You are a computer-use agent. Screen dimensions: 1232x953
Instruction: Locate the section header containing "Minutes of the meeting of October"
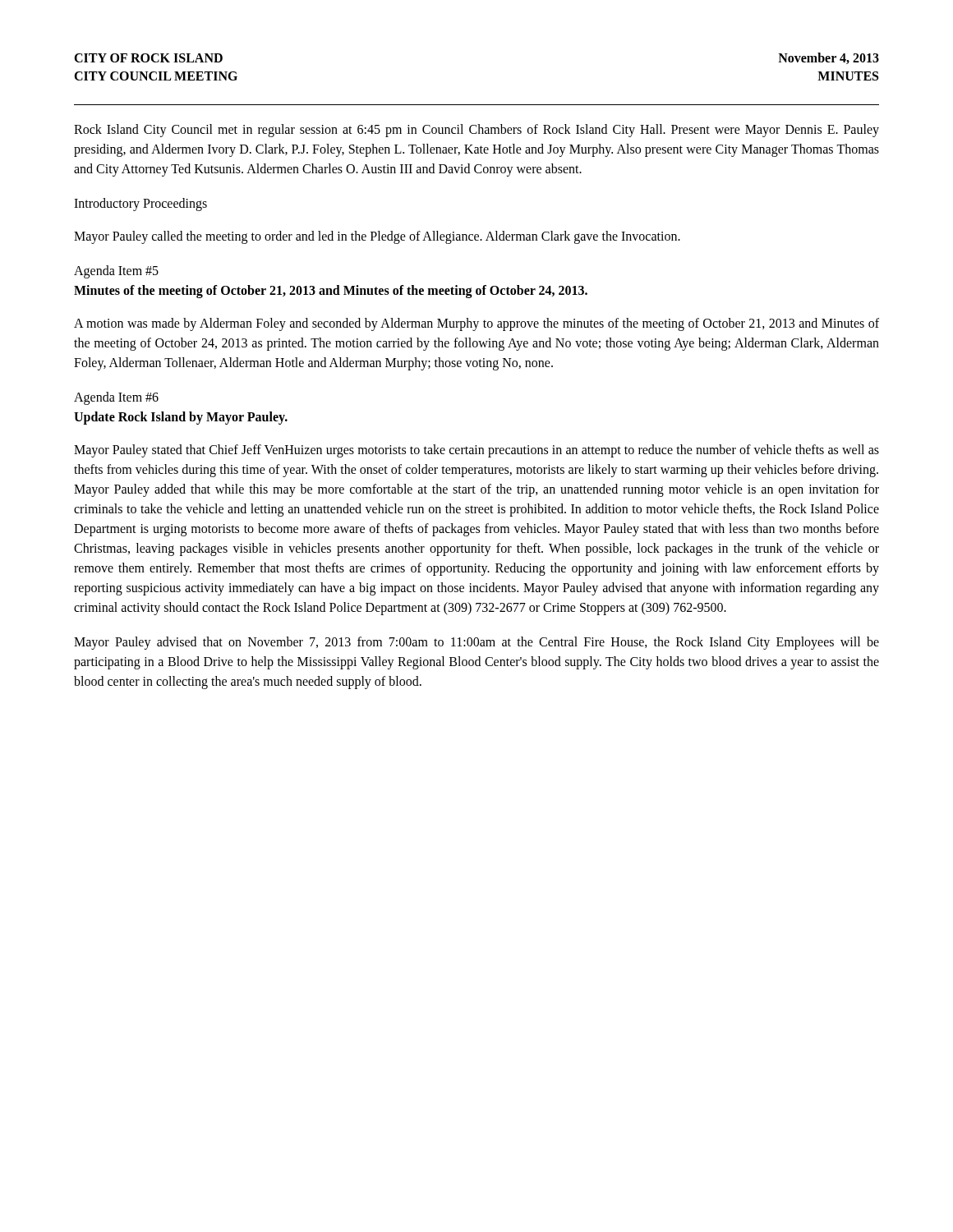pos(331,290)
